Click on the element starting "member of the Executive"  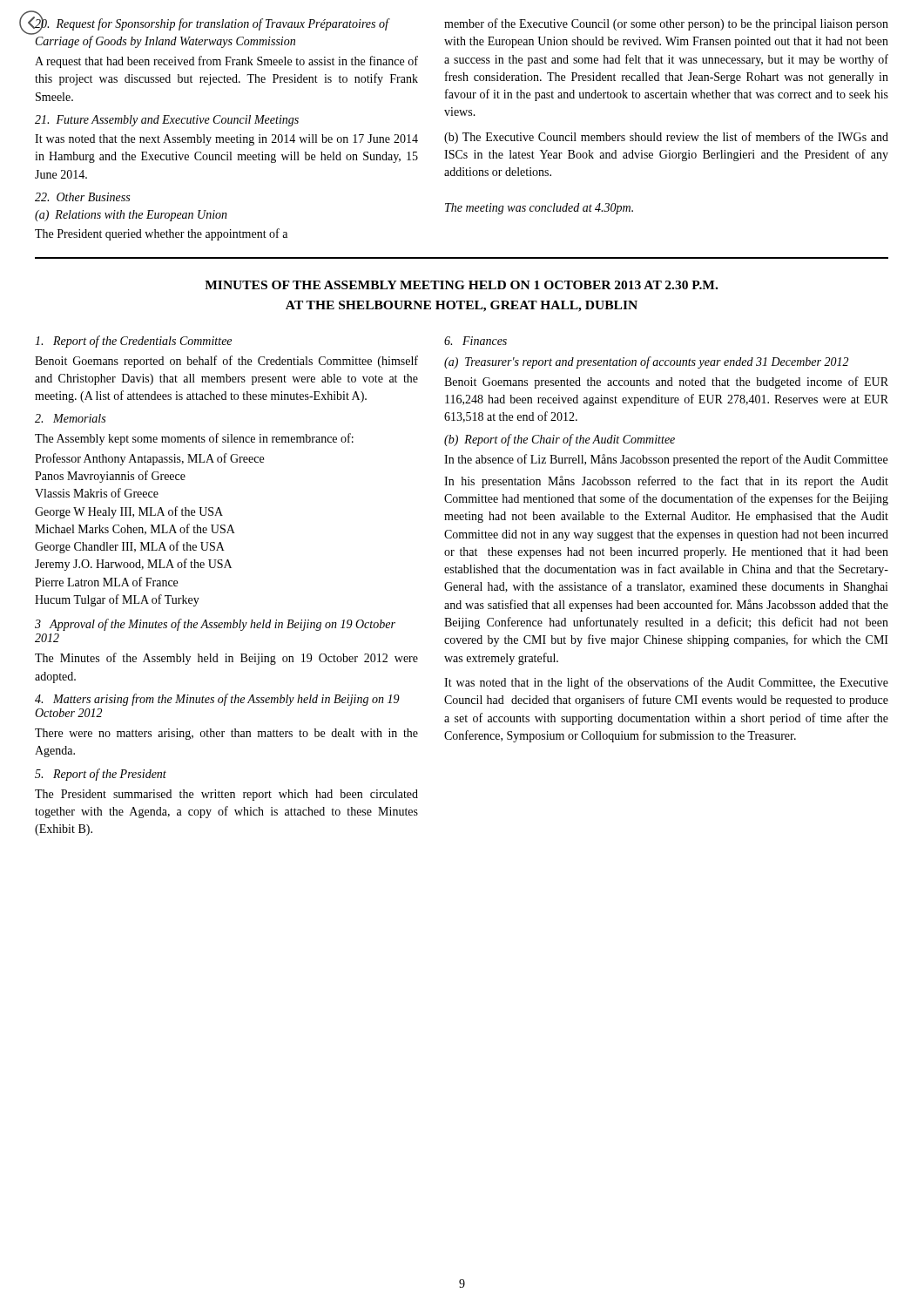pyautogui.click(x=666, y=69)
